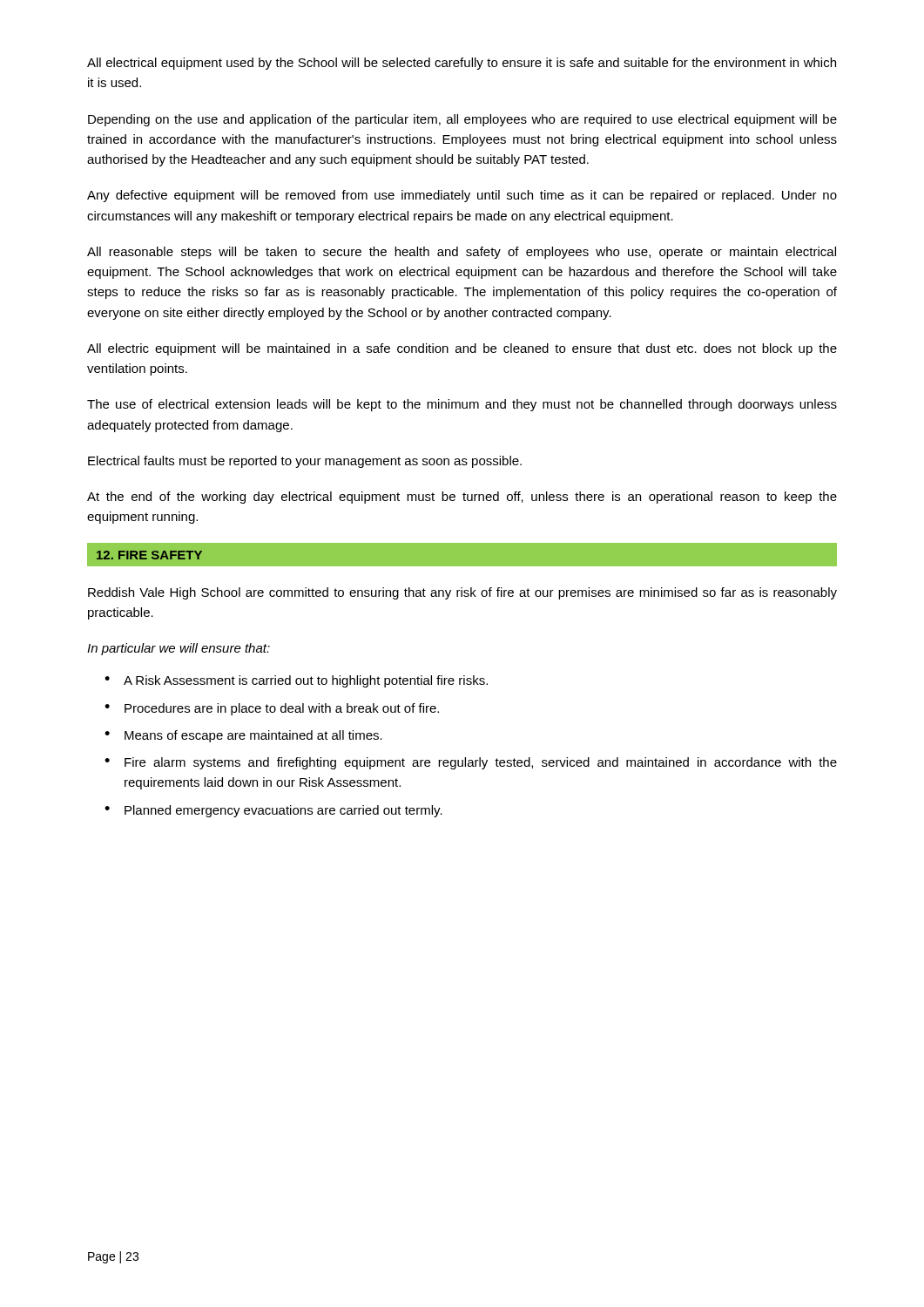The image size is (924, 1307).
Task: Select the text starting "All electric equipment will be maintained in a"
Action: pos(462,358)
